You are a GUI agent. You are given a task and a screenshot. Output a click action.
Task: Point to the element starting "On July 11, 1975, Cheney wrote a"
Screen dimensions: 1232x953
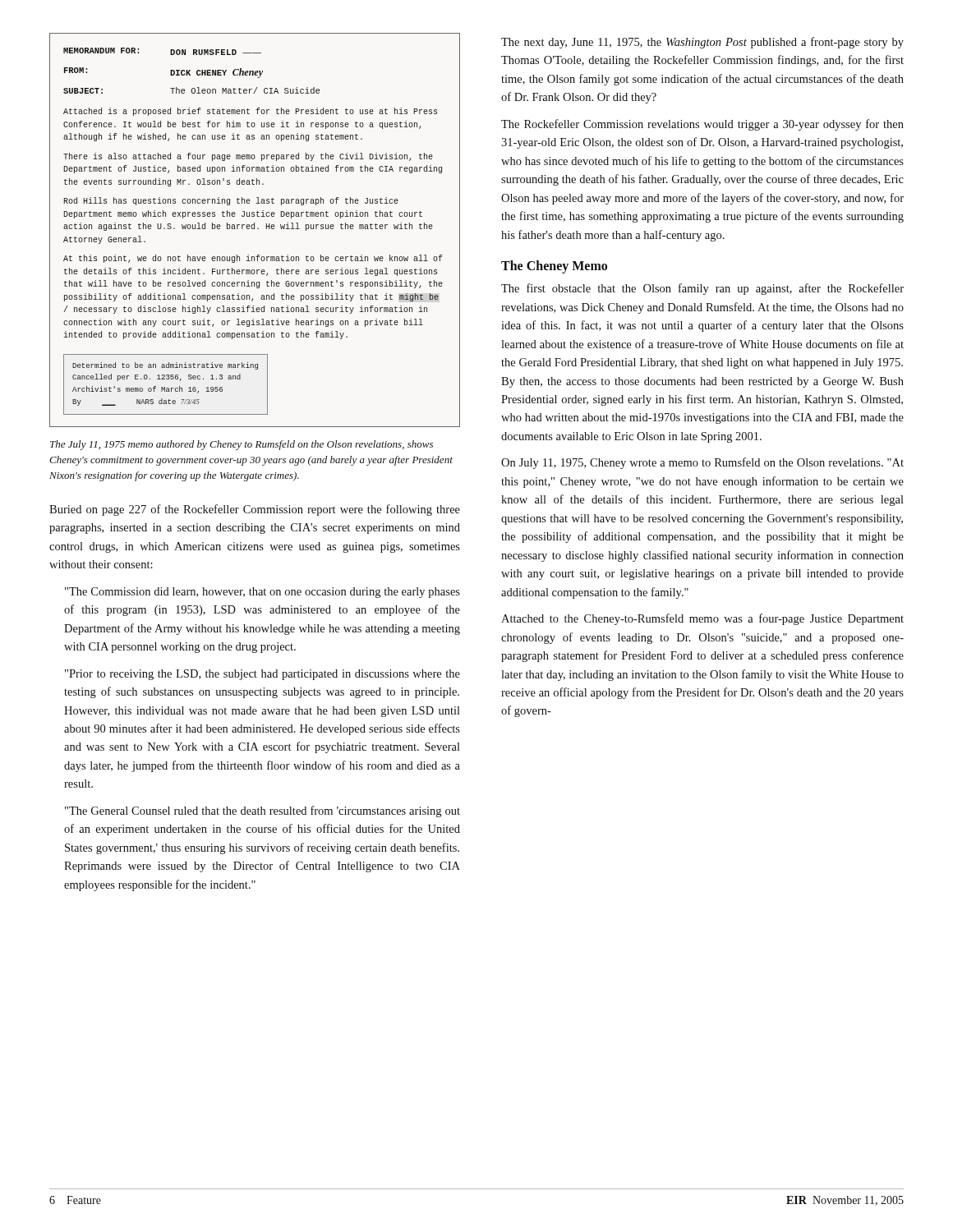pos(702,527)
